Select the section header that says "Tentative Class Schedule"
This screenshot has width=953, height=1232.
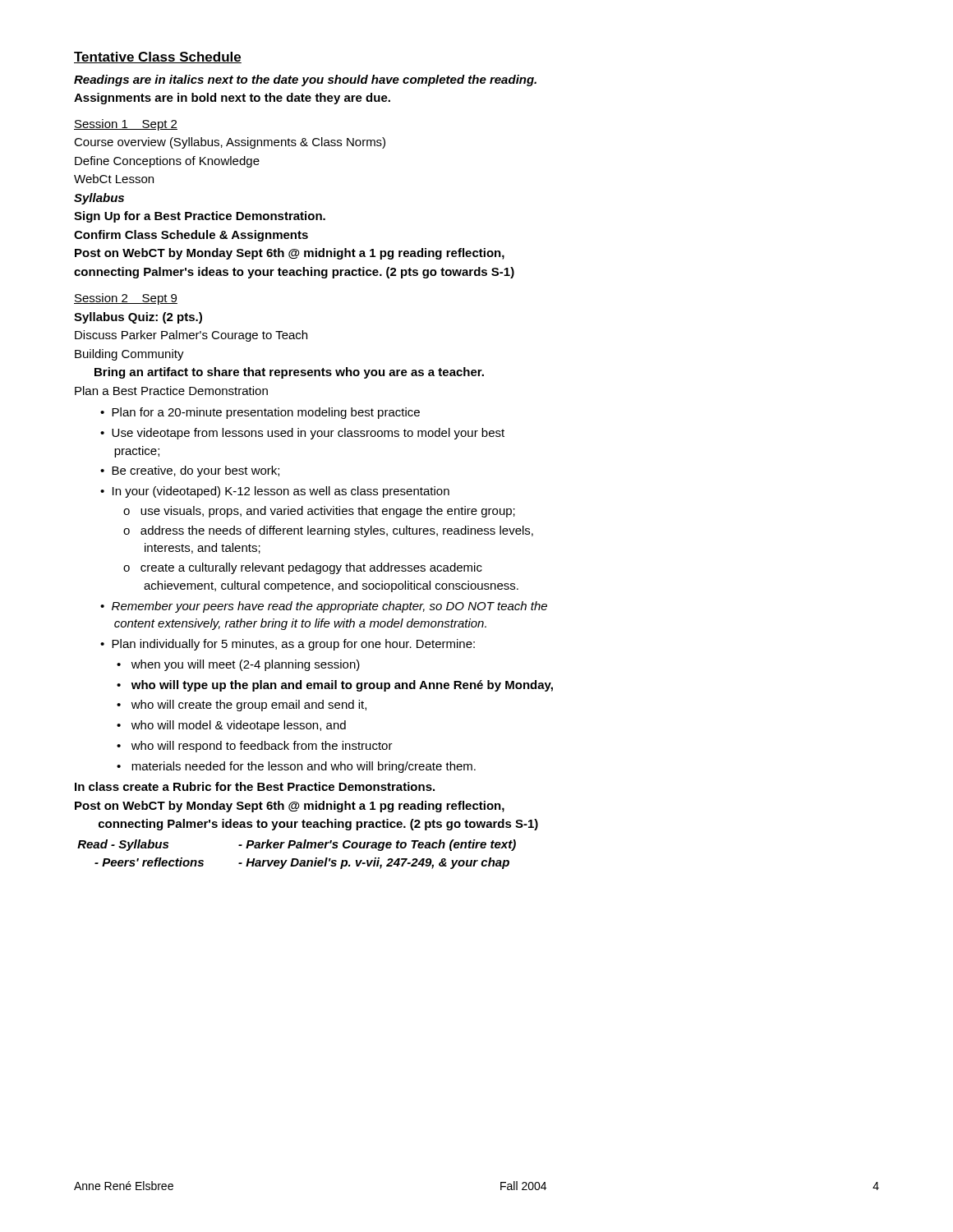(158, 57)
